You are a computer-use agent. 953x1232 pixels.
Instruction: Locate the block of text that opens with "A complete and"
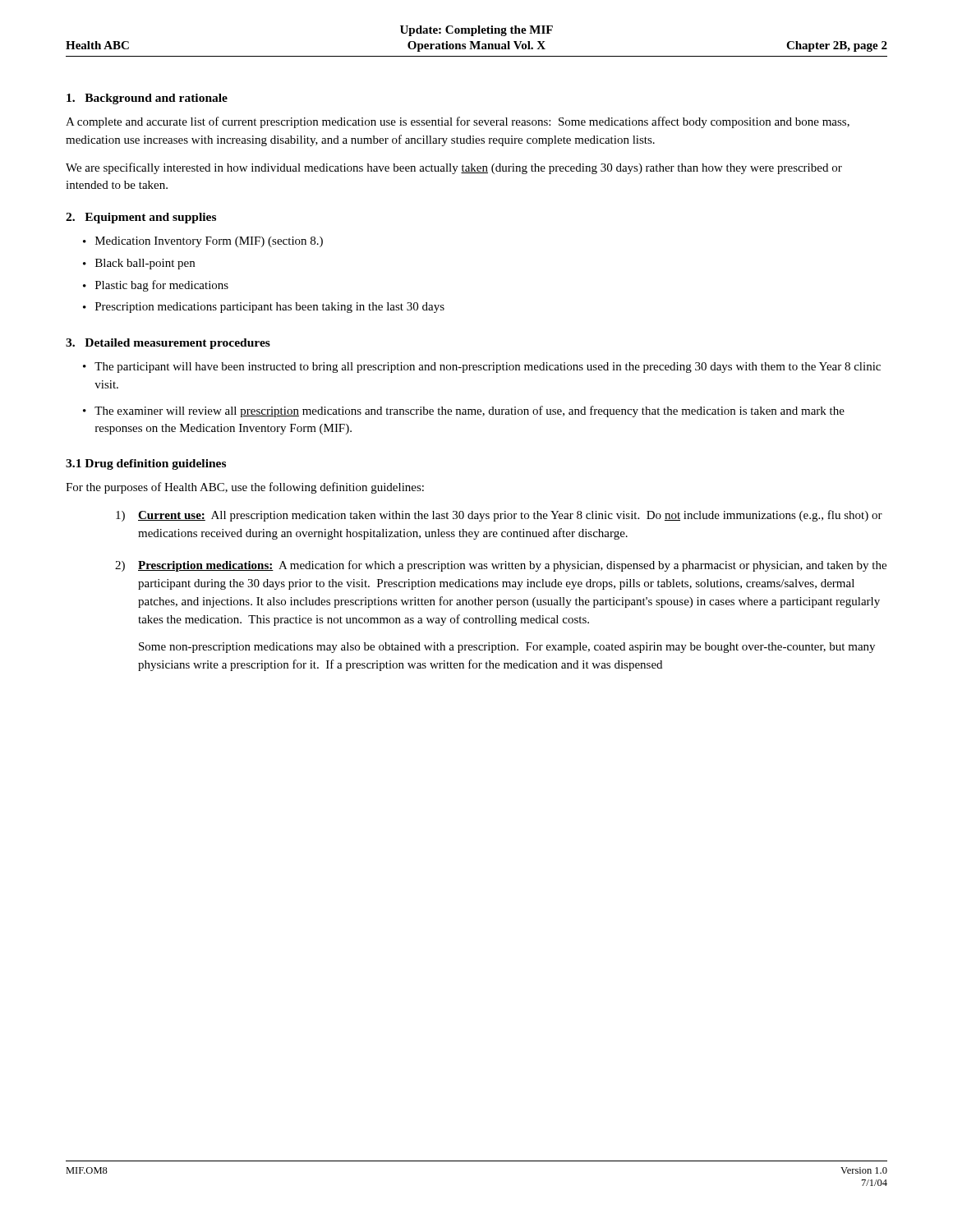tap(458, 130)
